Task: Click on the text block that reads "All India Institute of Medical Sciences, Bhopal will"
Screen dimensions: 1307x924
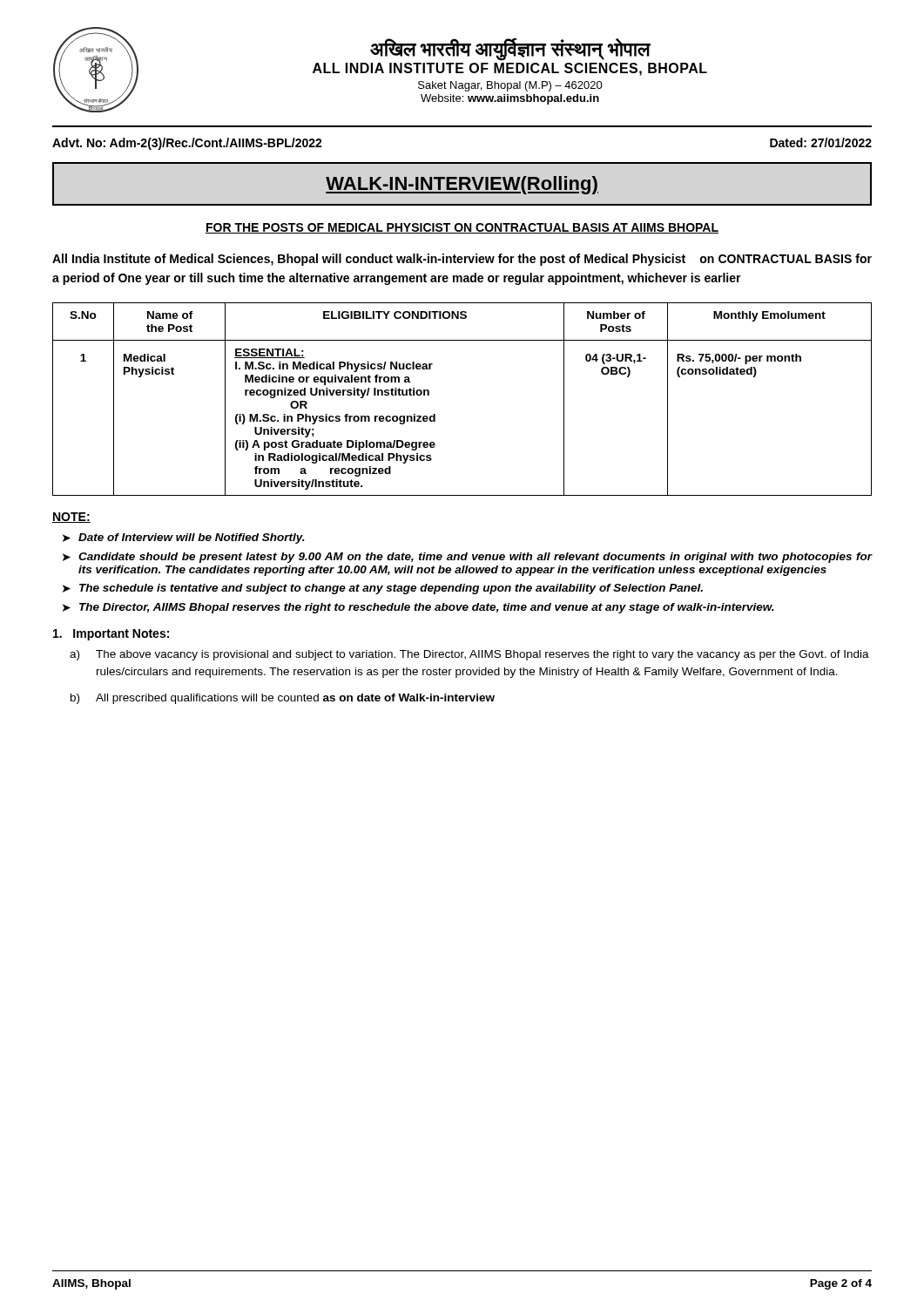Action: click(x=462, y=269)
